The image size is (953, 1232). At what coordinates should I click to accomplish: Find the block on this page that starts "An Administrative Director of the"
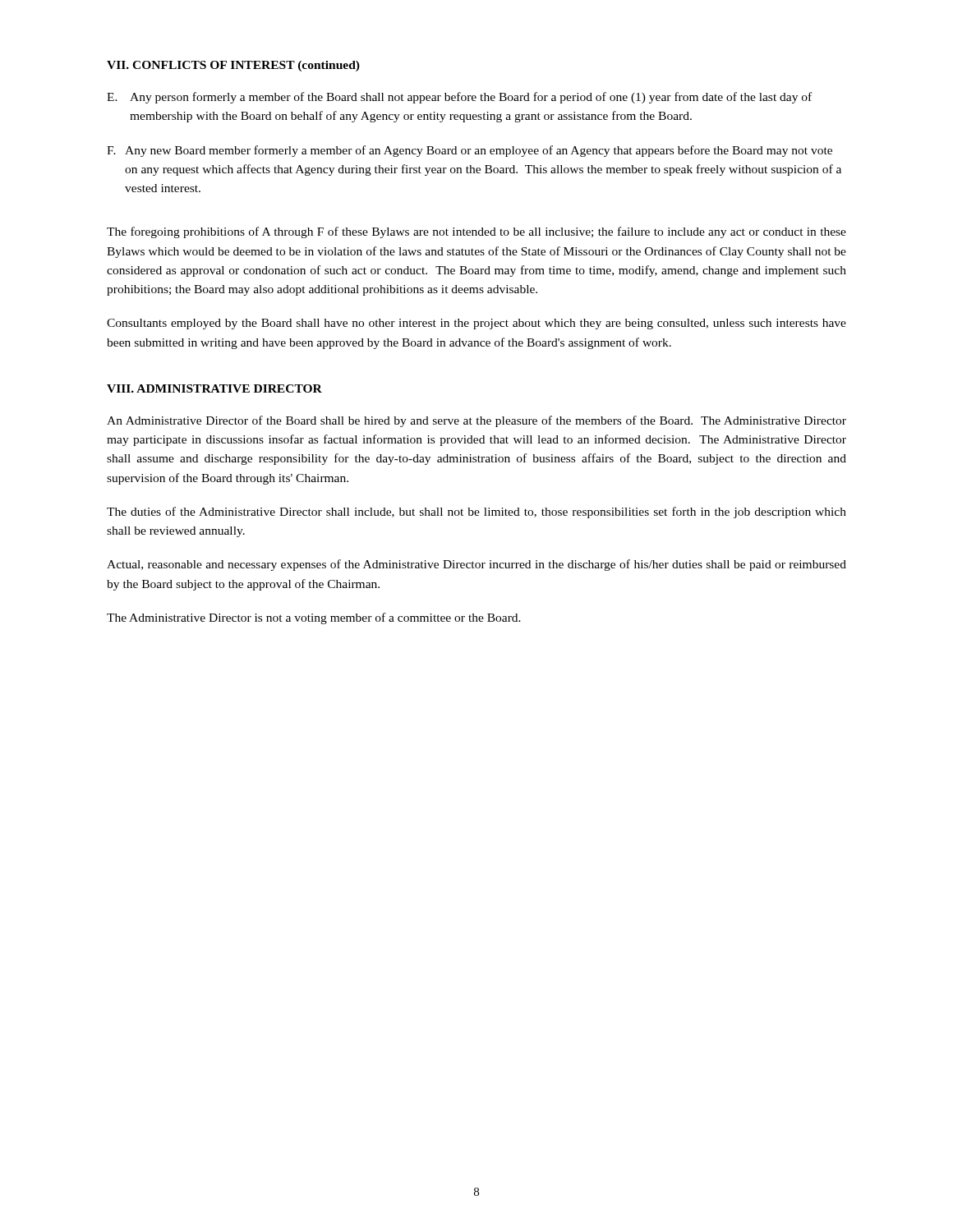pyautogui.click(x=476, y=449)
